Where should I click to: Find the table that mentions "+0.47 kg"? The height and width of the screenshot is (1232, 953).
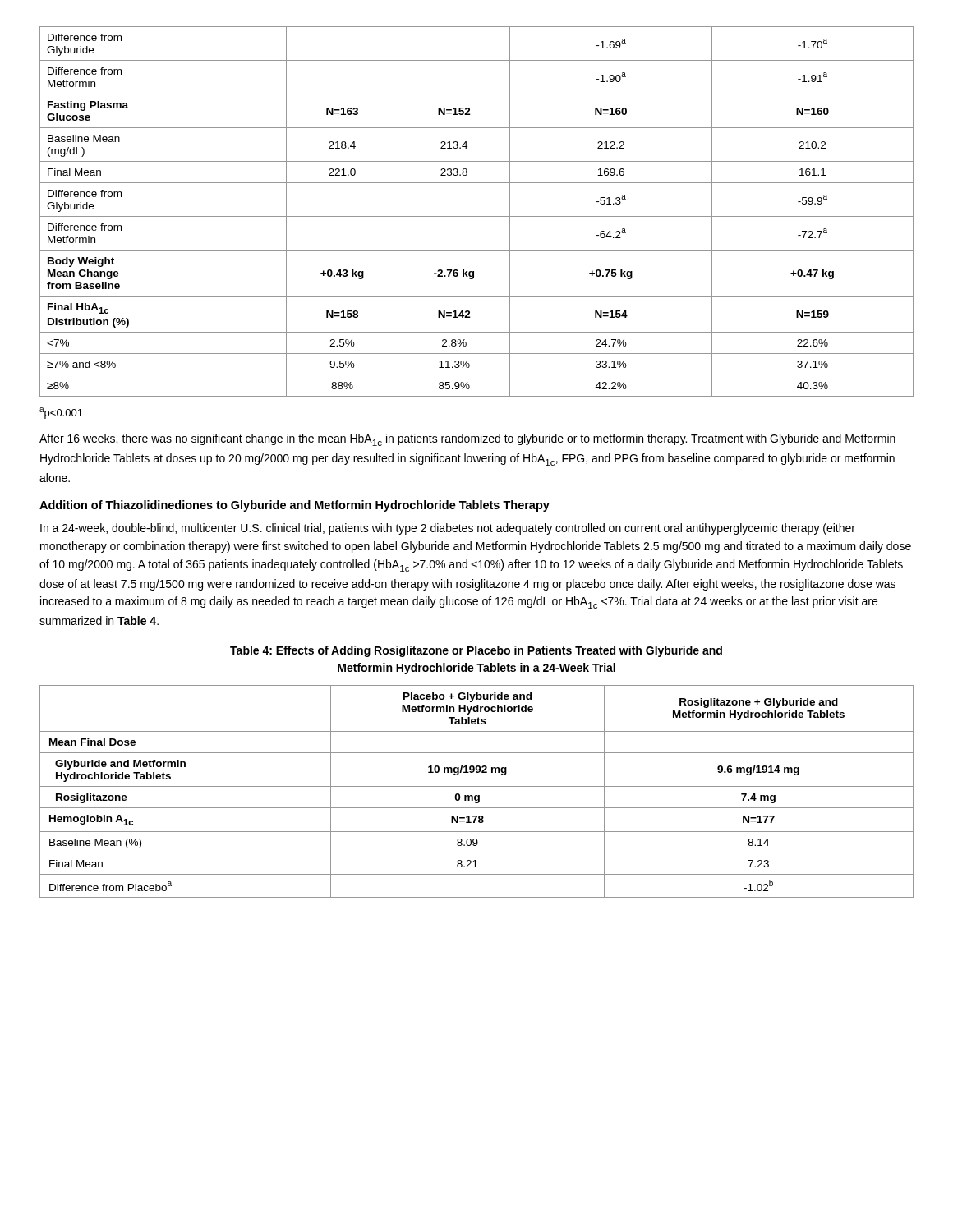[476, 211]
